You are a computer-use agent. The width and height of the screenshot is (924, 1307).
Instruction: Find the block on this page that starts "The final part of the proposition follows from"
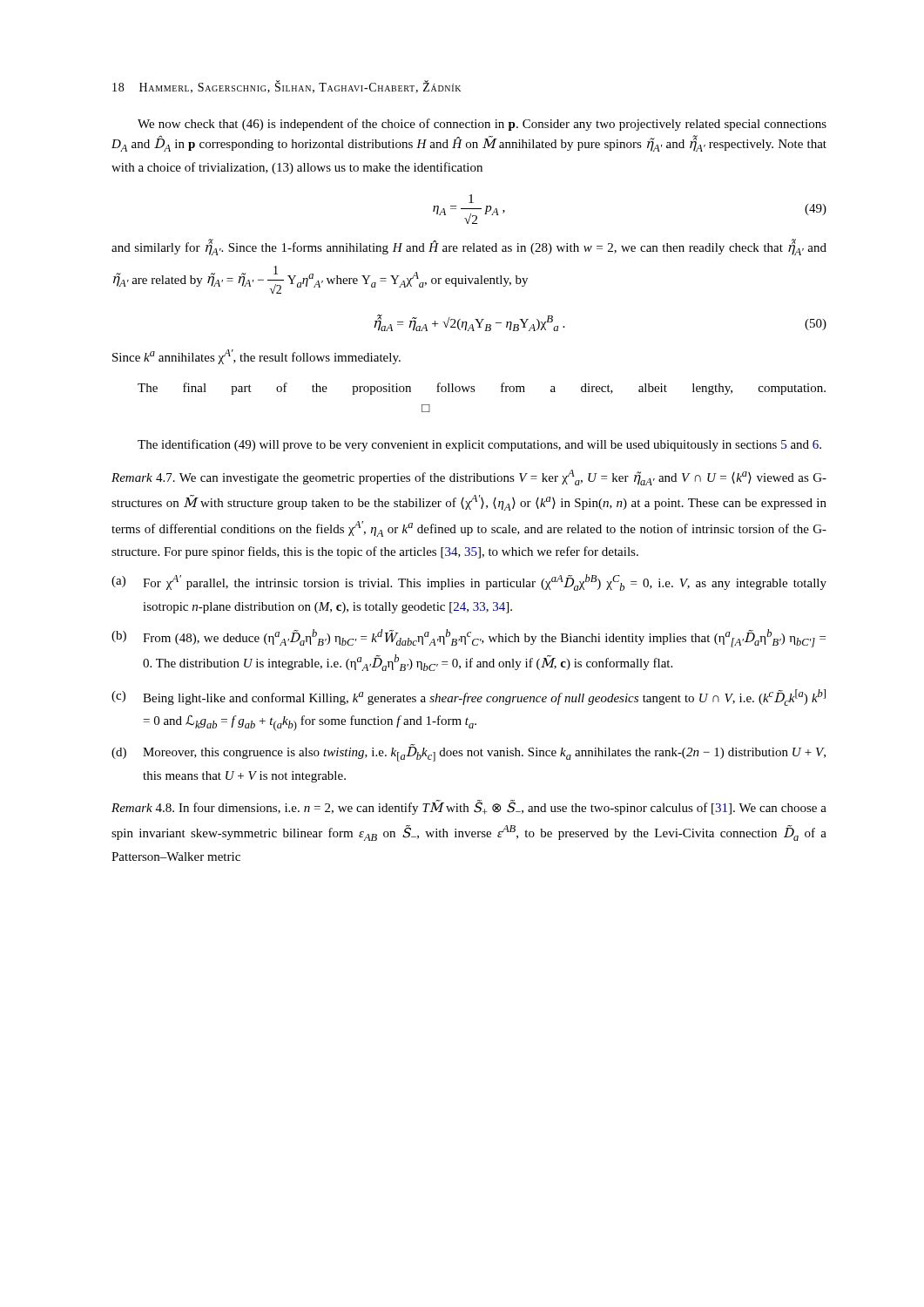[x=469, y=398]
